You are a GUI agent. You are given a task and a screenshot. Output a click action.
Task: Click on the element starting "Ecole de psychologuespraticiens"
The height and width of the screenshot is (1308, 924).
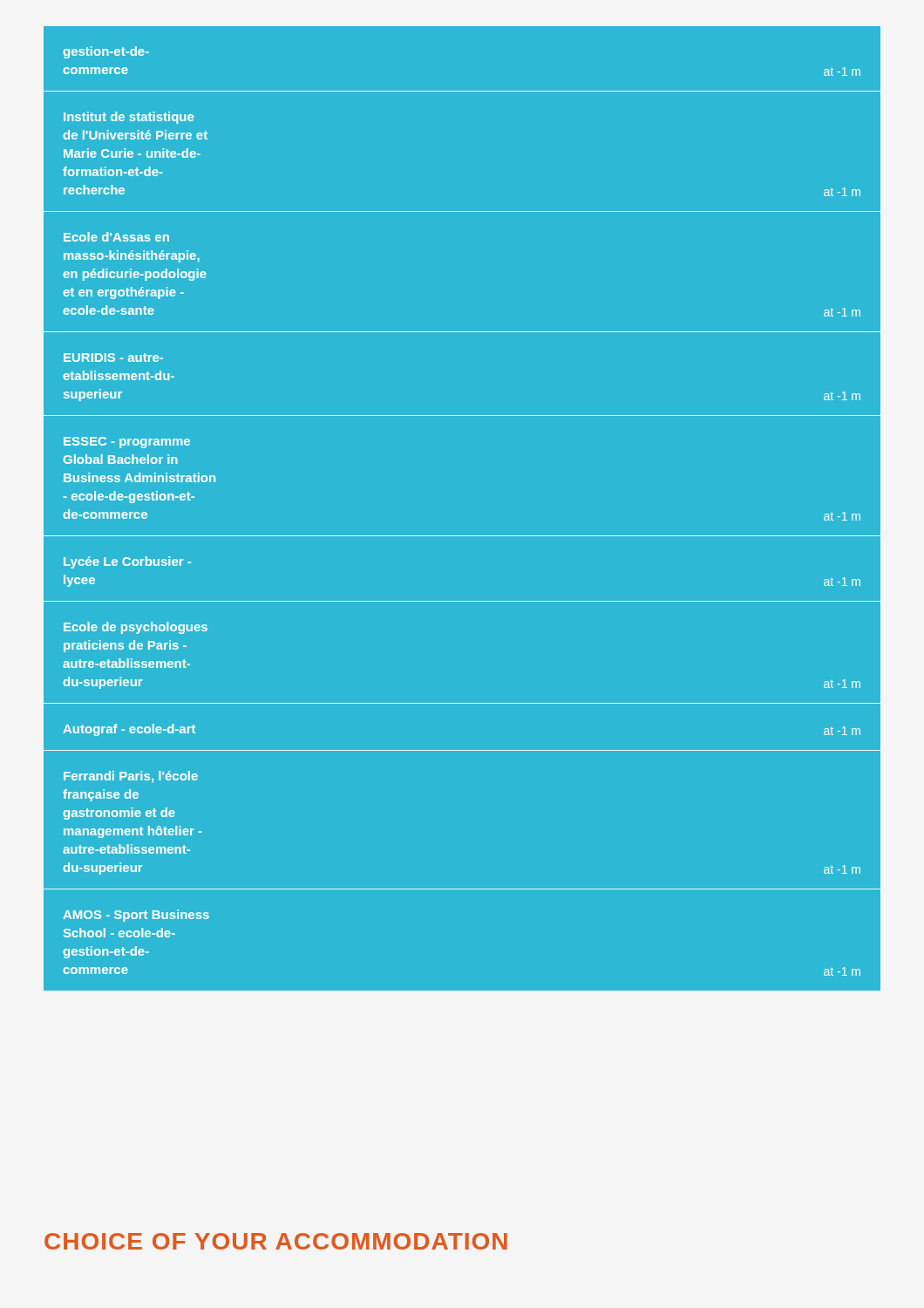(x=136, y=628)
